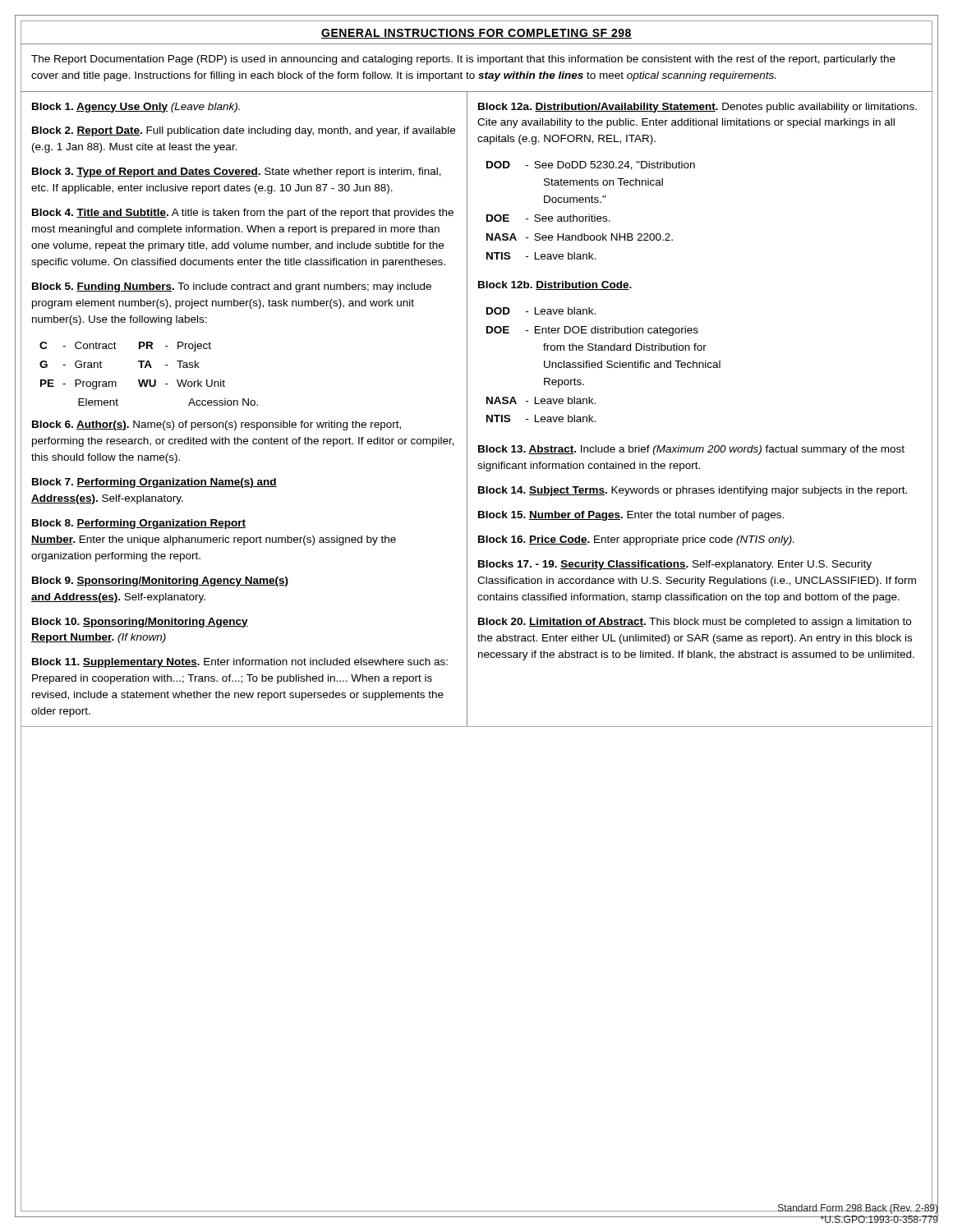Point to "GENERAL INSTRUCTIONS FOR COMPLETING SF 298"
Viewport: 953px width, 1232px height.
point(476,33)
